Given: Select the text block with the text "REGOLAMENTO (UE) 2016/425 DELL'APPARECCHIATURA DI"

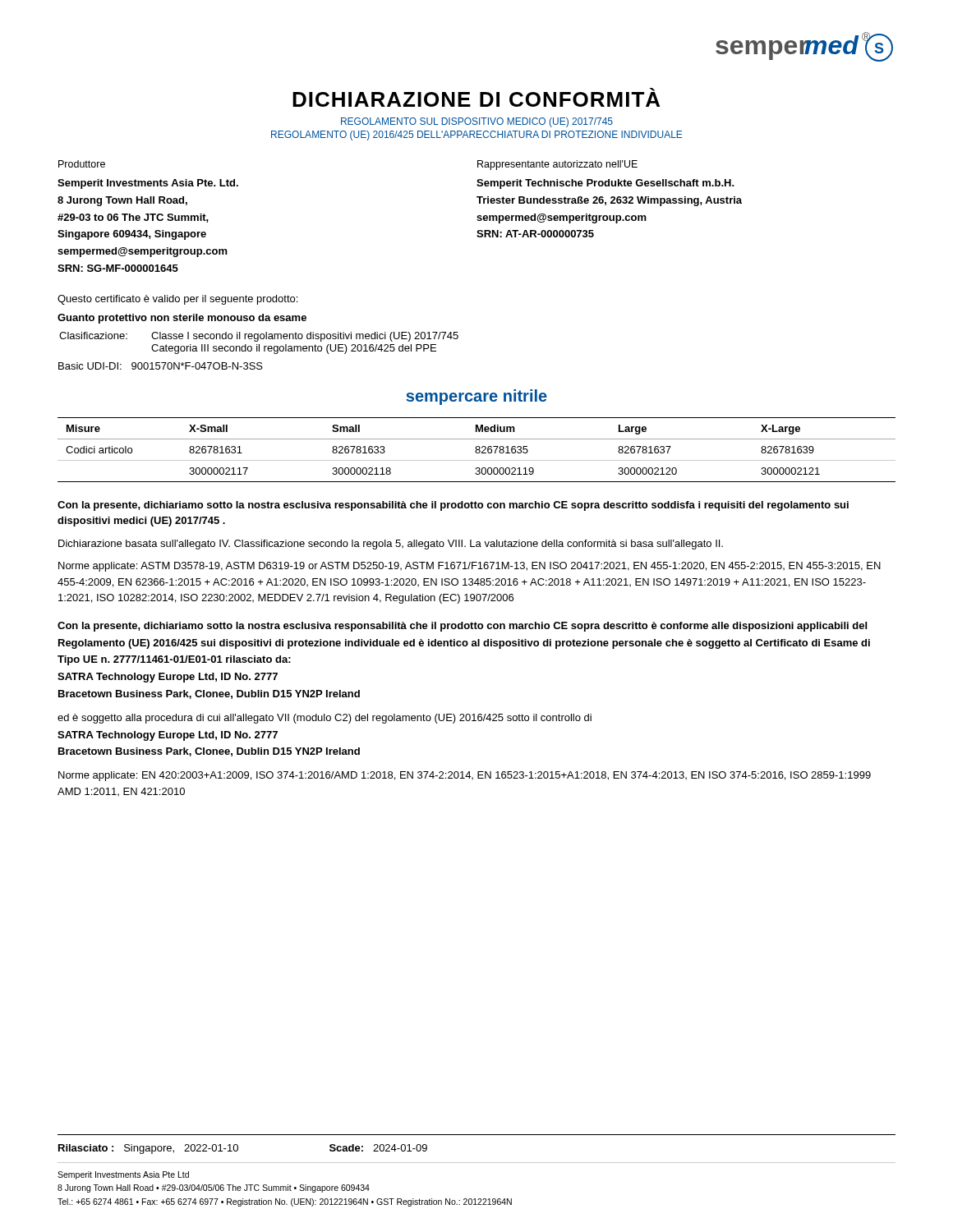Looking at the screenshot, I should [476, 135].
